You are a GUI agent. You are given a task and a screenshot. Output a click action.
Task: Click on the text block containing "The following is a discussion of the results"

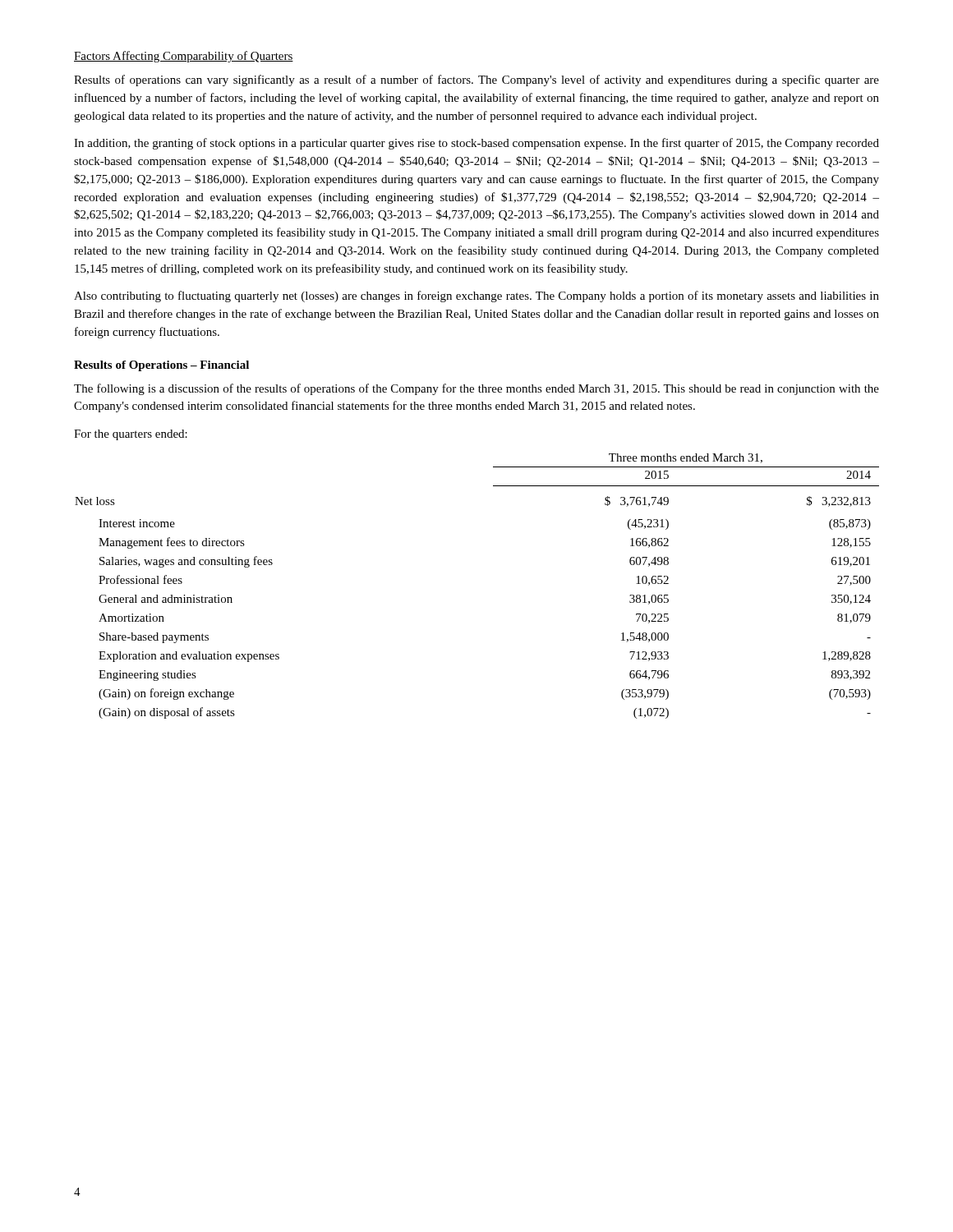(x=476, y=398)
